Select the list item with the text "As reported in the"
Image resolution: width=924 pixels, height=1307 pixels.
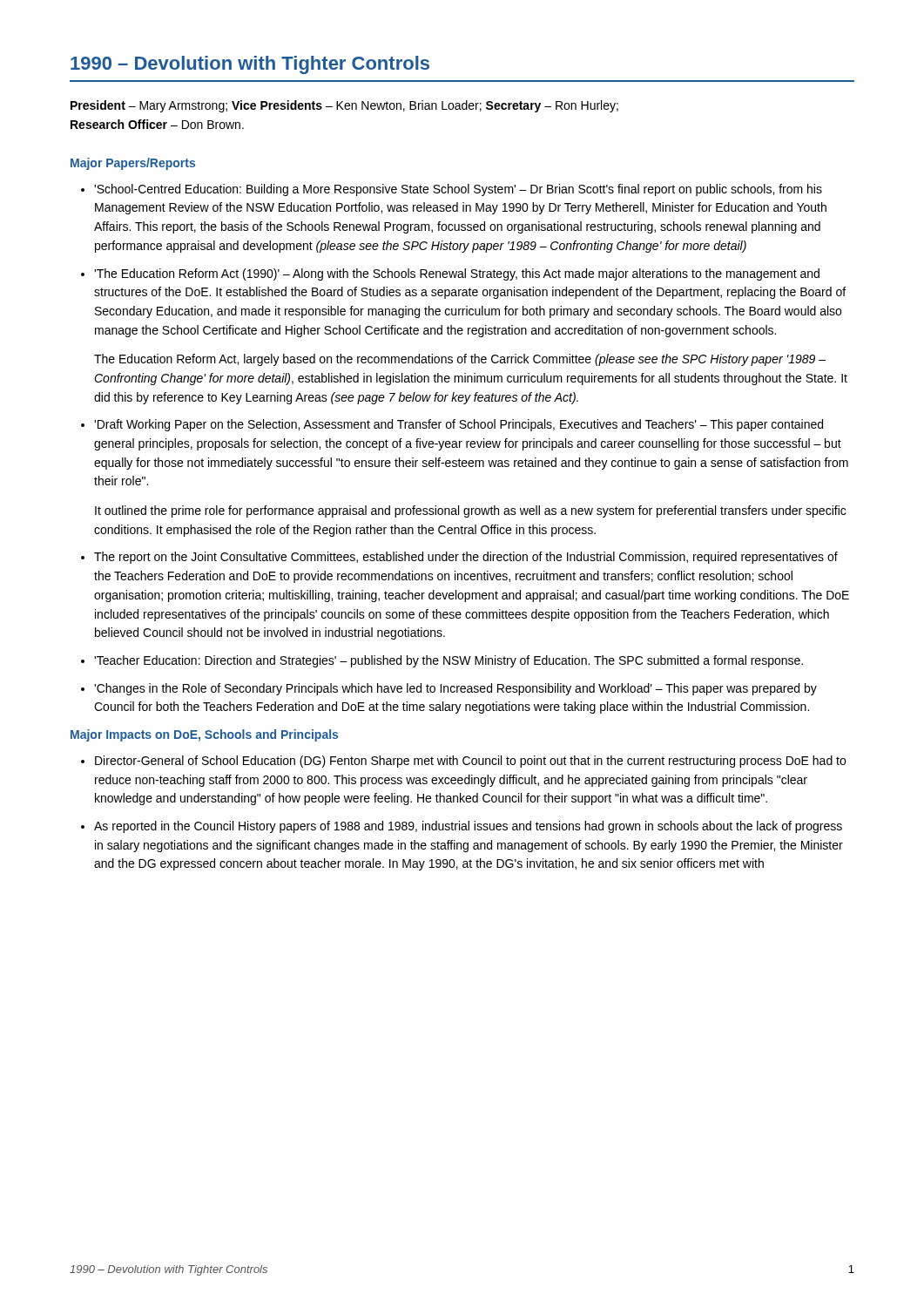(x=468, y=845)
